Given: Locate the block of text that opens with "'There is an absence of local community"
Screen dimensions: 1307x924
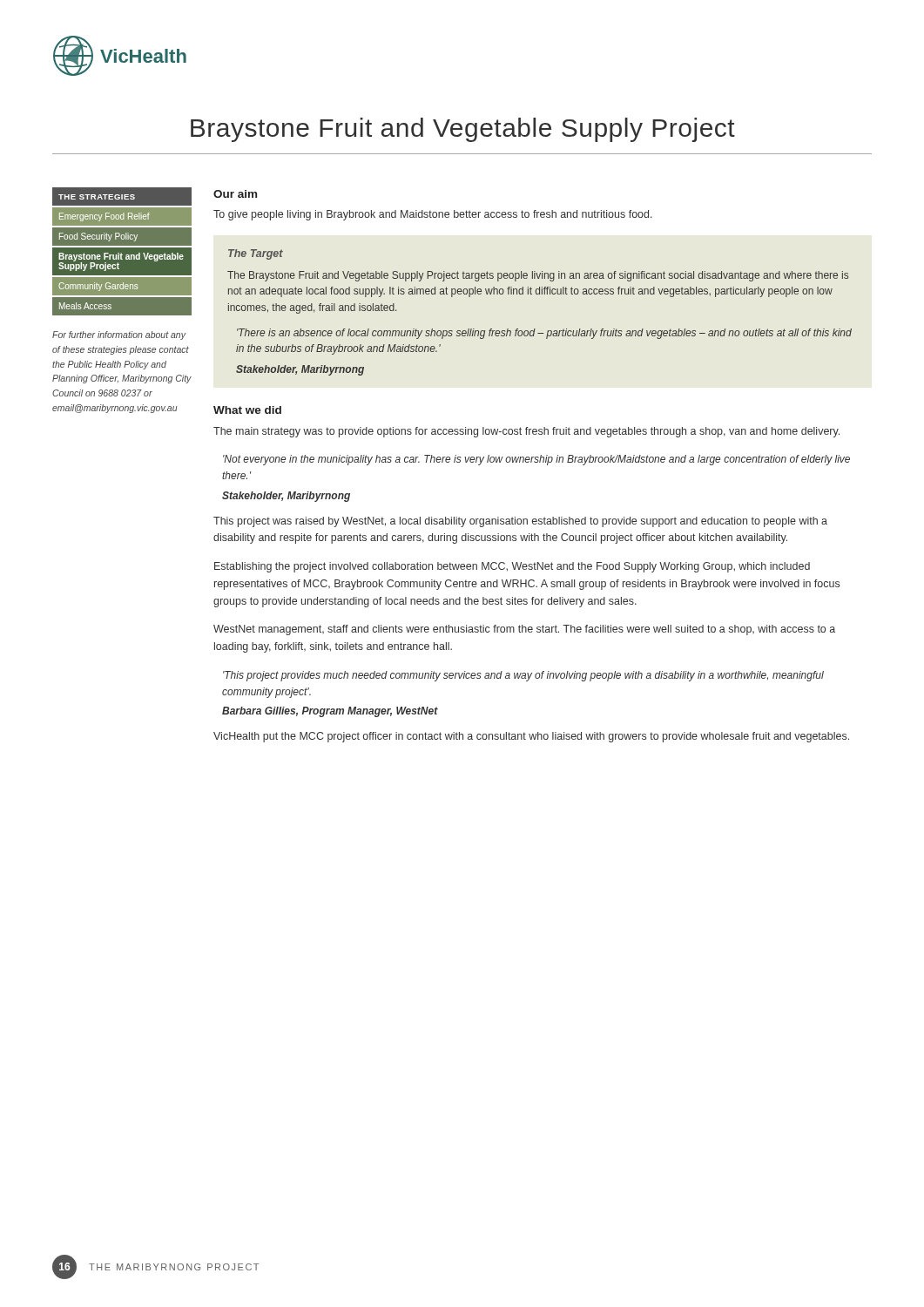Looking at the screenshot, I should pos(544,341).
